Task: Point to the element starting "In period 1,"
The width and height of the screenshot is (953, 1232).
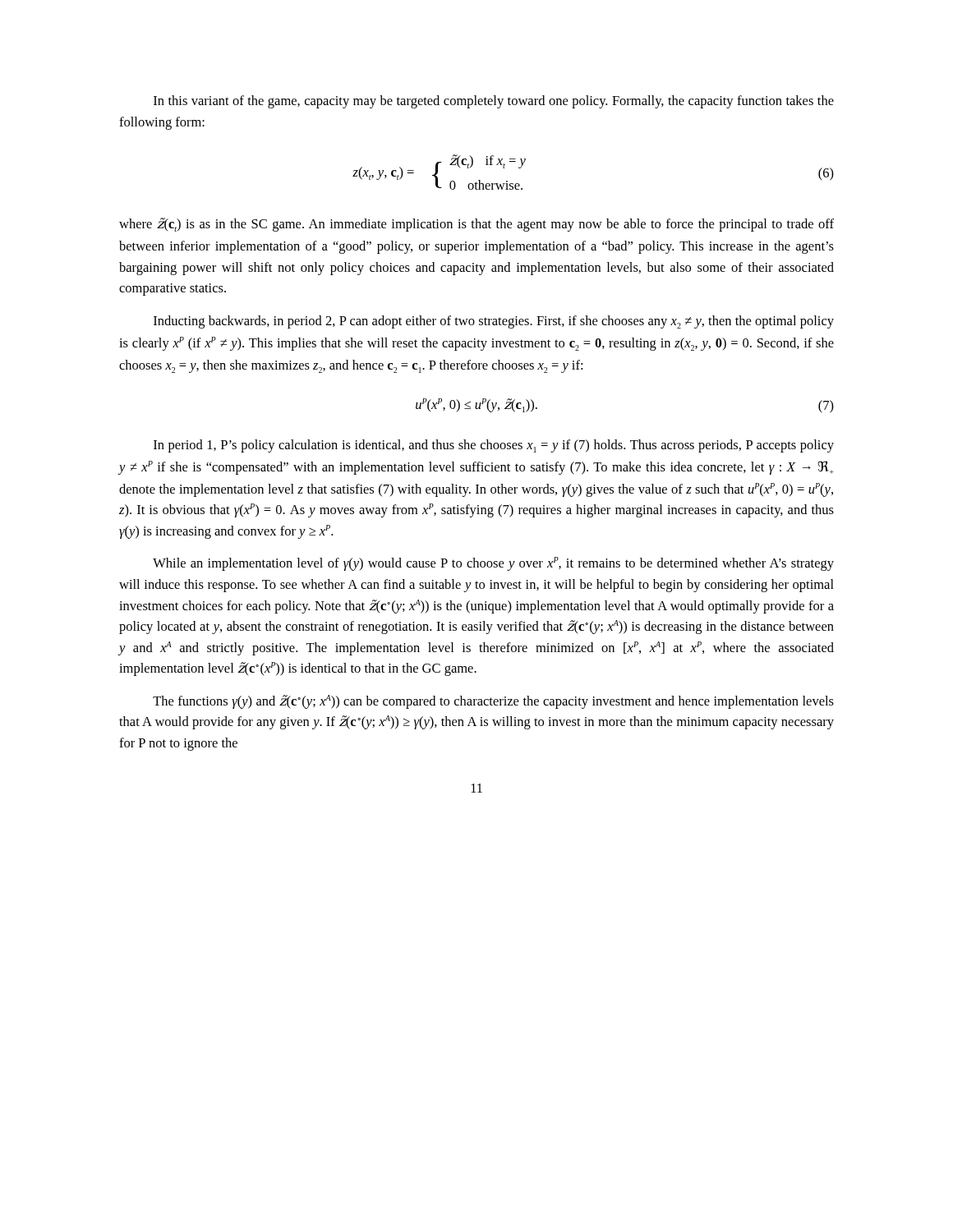Action: click(476, 488)
